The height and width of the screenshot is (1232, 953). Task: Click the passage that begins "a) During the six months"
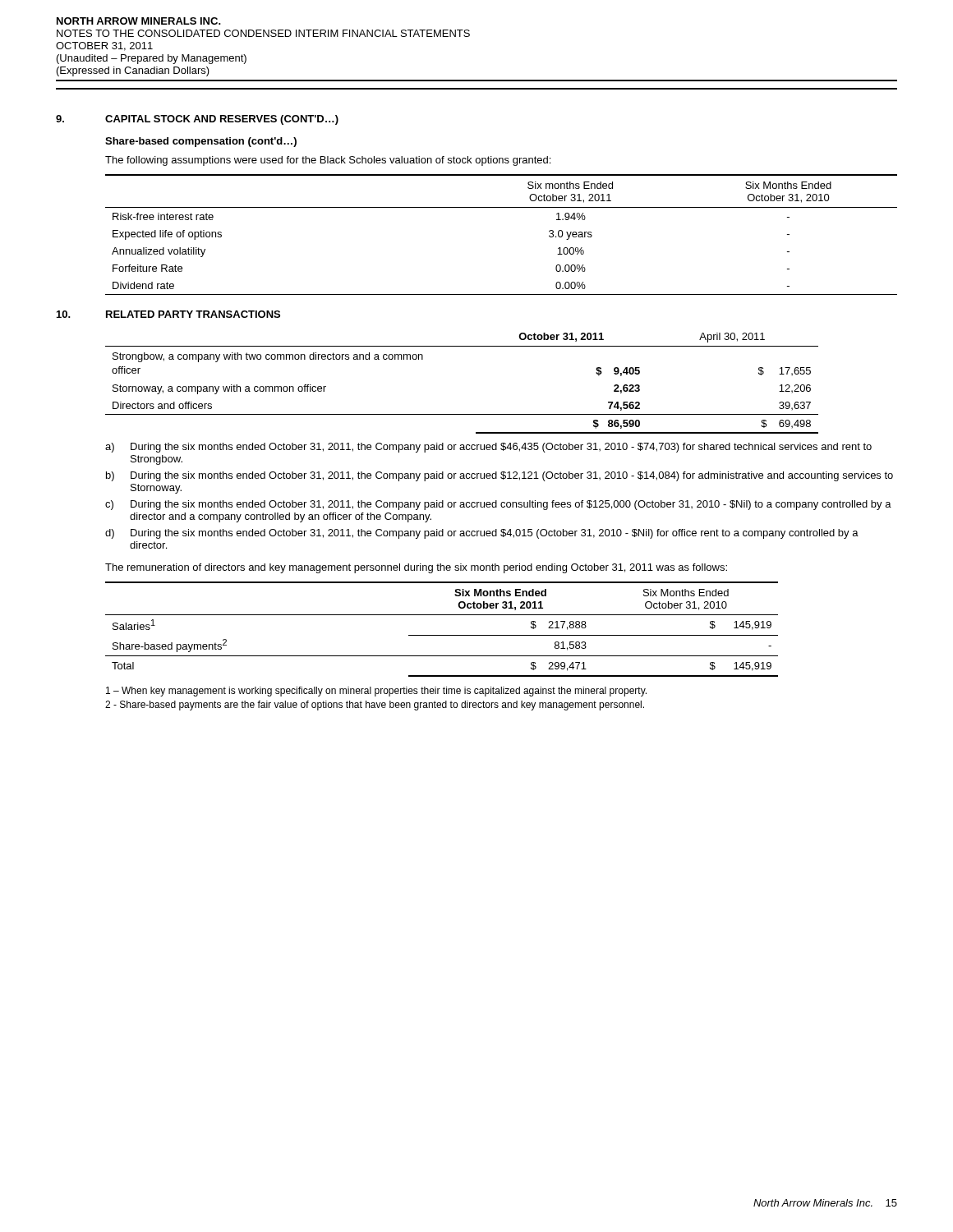click(x=501, y=453)
